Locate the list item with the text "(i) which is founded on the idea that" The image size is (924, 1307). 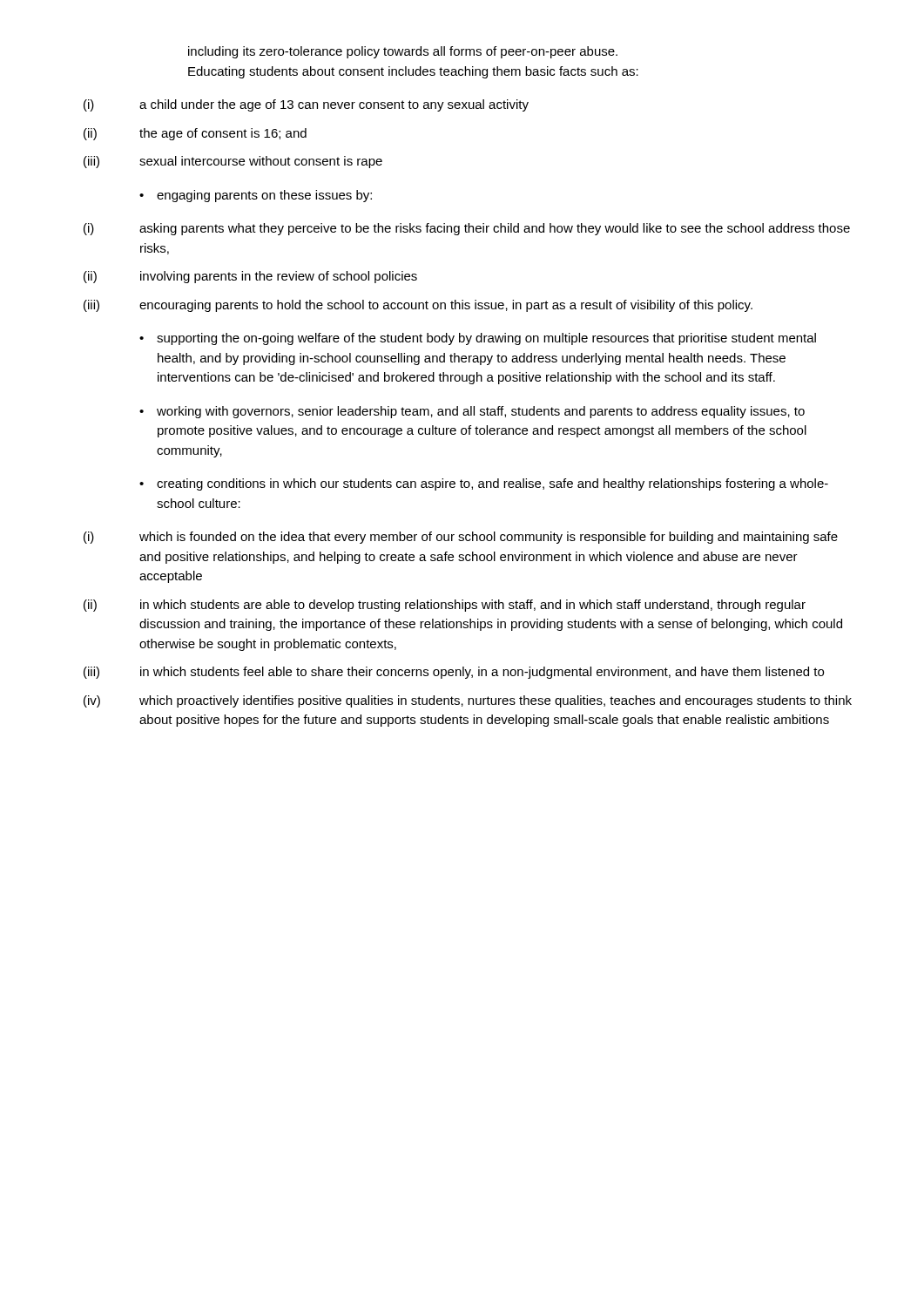(x=469, y=557)
